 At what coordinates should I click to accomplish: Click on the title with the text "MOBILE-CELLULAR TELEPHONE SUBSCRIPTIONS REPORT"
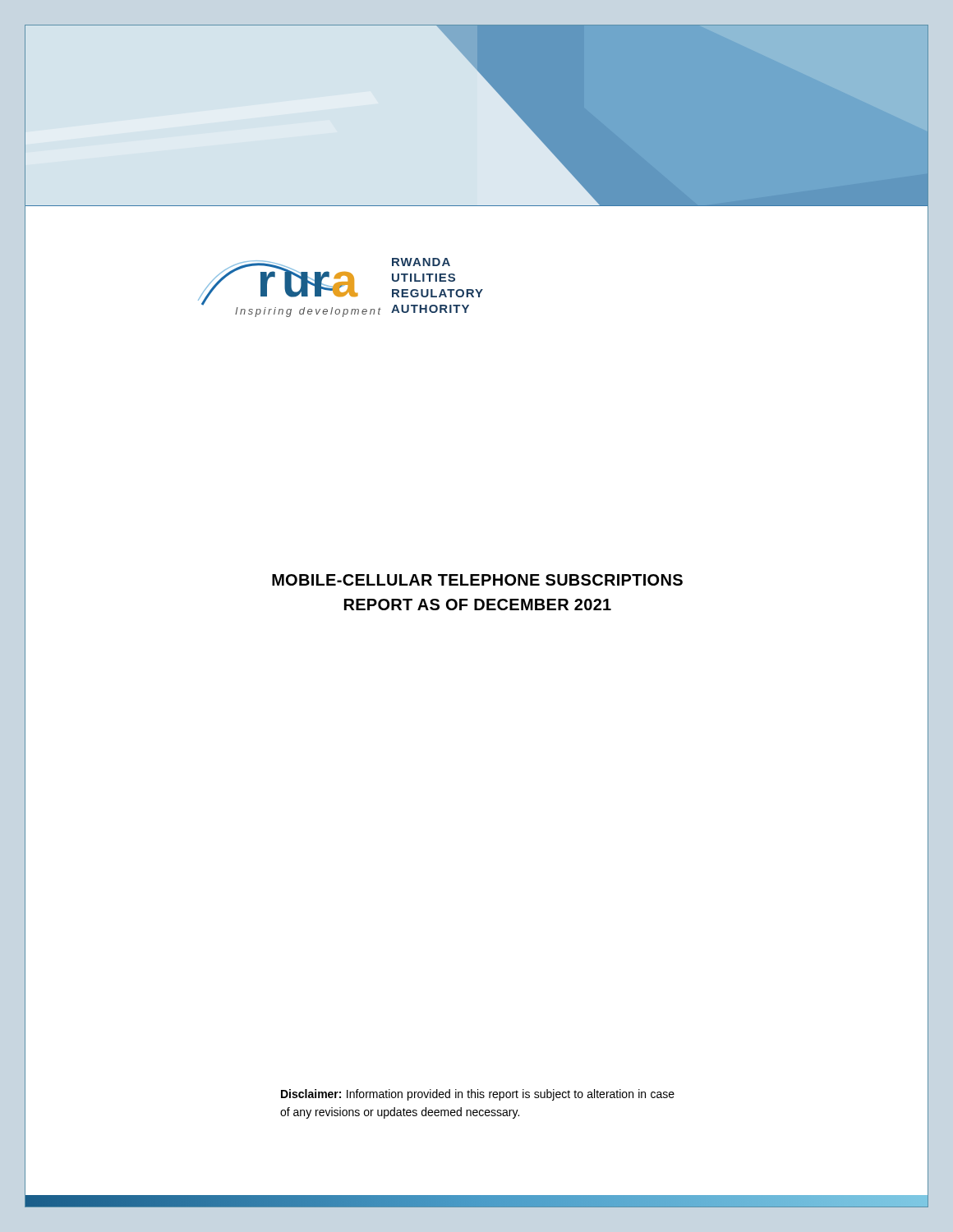pyautogui.click(x=477, y=592)
